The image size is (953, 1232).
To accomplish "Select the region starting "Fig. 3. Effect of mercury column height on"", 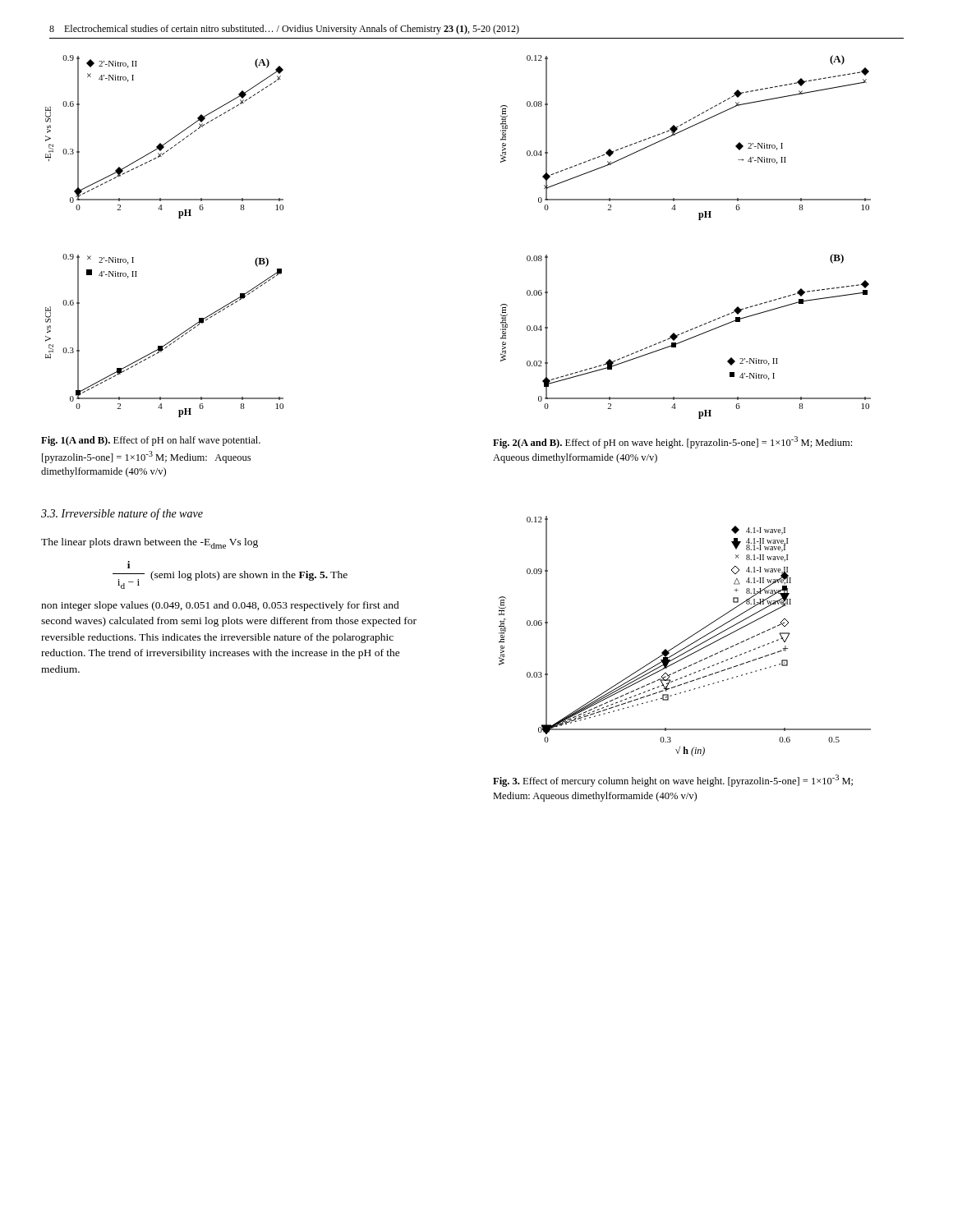I will [673, 787].
